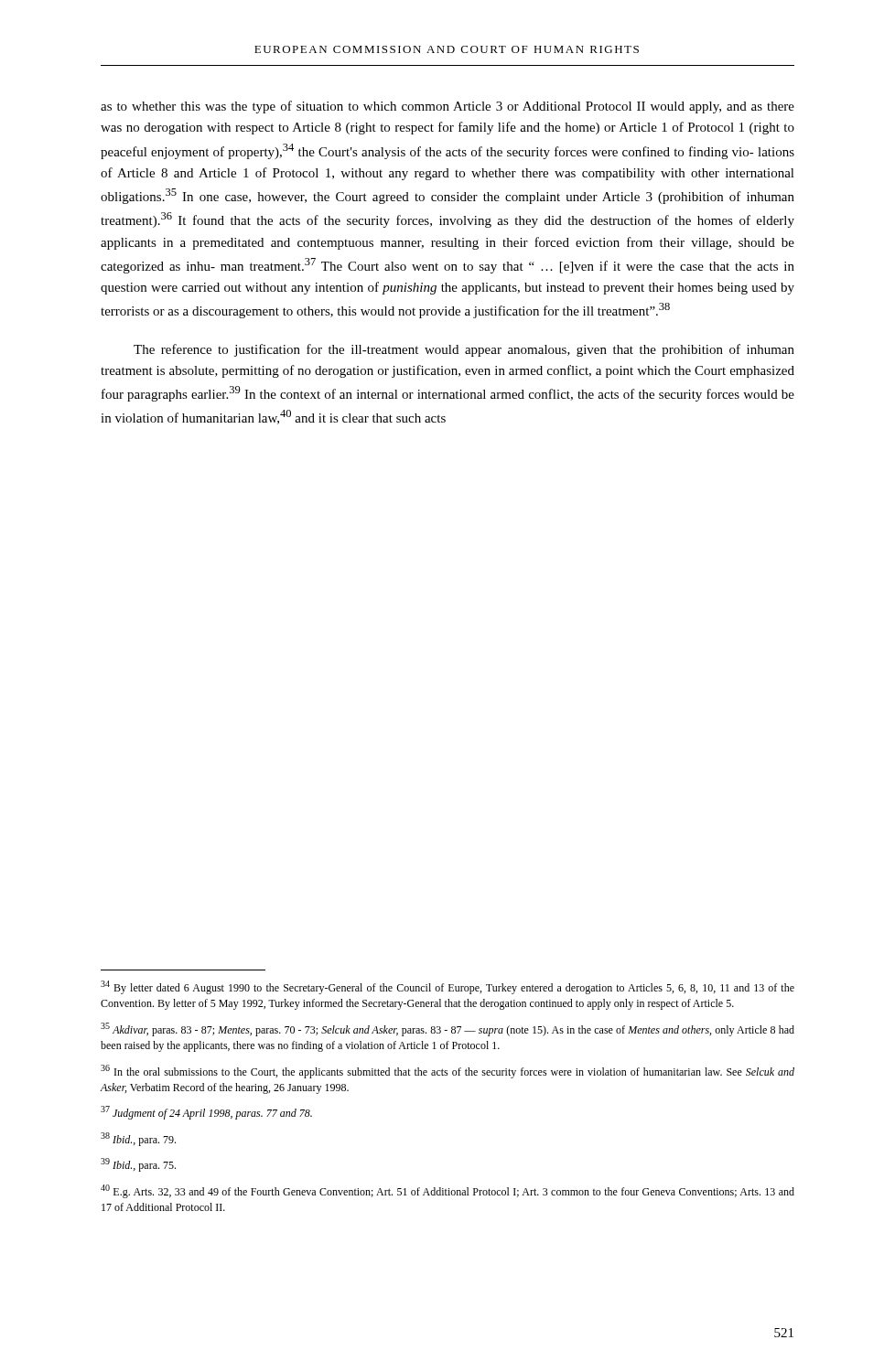Find the block on this page that starts "35 Akdivar, paras."

[x=448, y=1036]
